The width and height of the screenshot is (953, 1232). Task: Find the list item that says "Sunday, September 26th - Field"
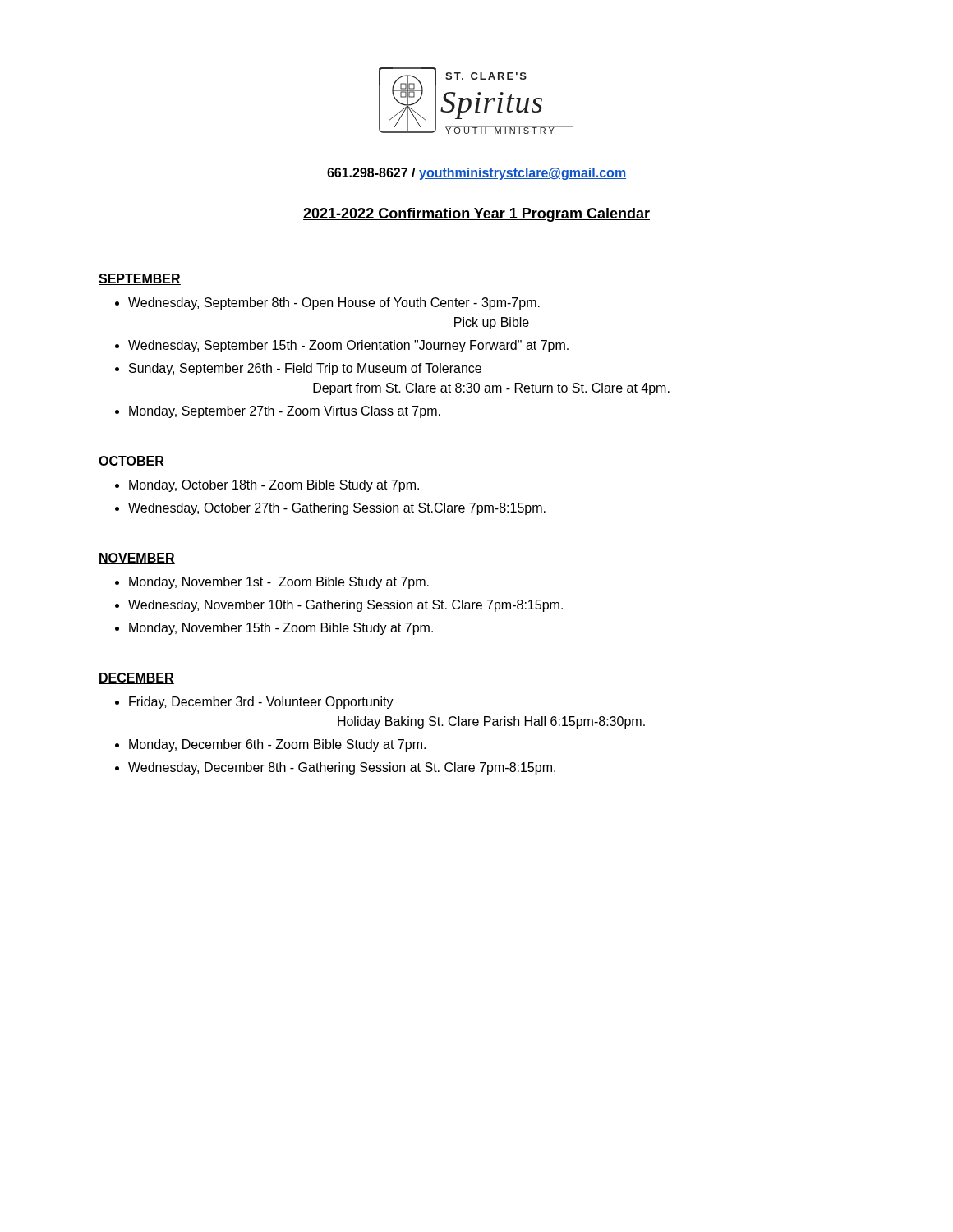pyautogui.click(x=491, y=380)
